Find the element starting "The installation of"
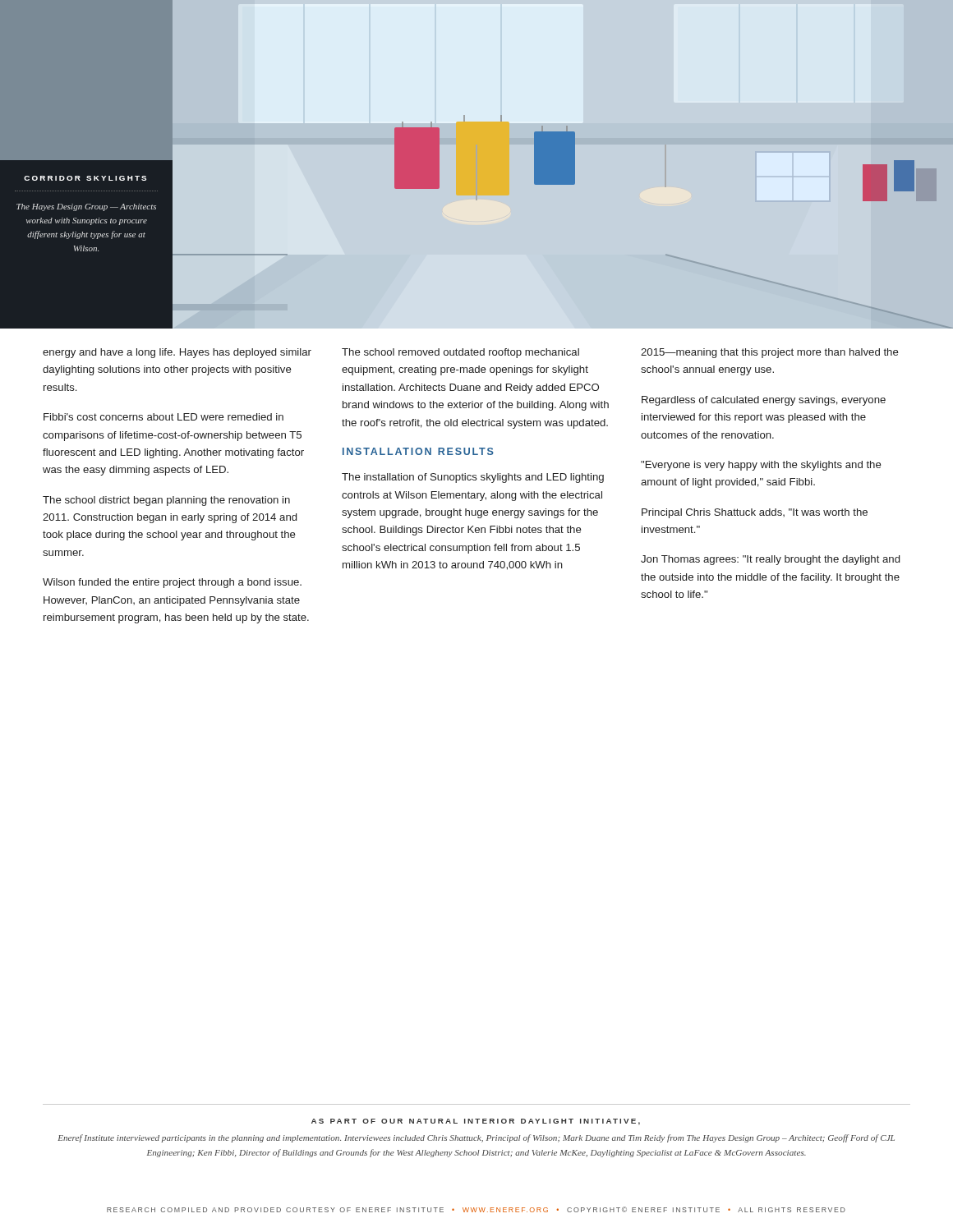The width and height of the screenshot is (953, 1232). pyautogui.click(x=473, y=521)
